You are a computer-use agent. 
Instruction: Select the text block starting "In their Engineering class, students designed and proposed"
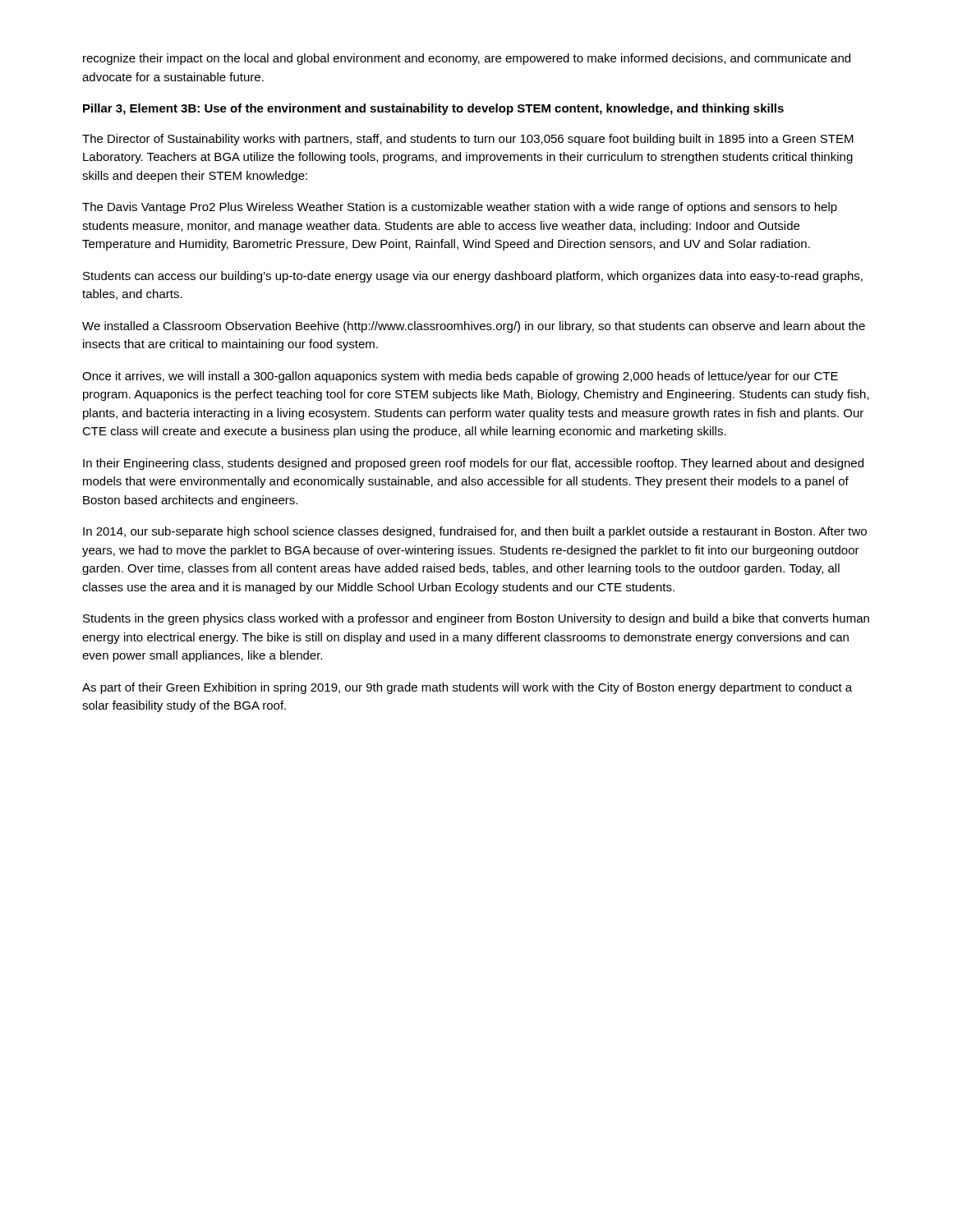point(473,481)
